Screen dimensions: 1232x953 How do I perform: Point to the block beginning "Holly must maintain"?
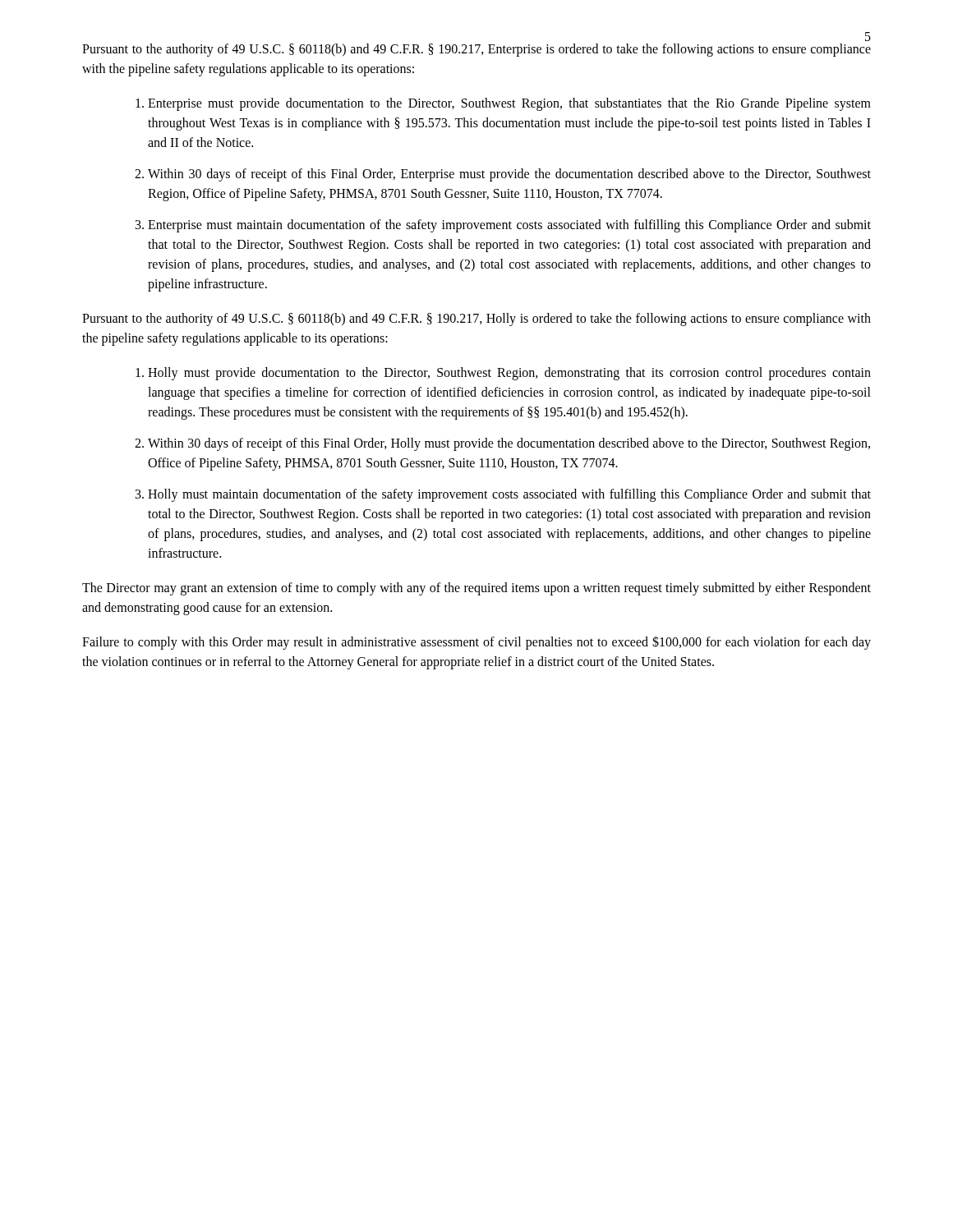509,524
